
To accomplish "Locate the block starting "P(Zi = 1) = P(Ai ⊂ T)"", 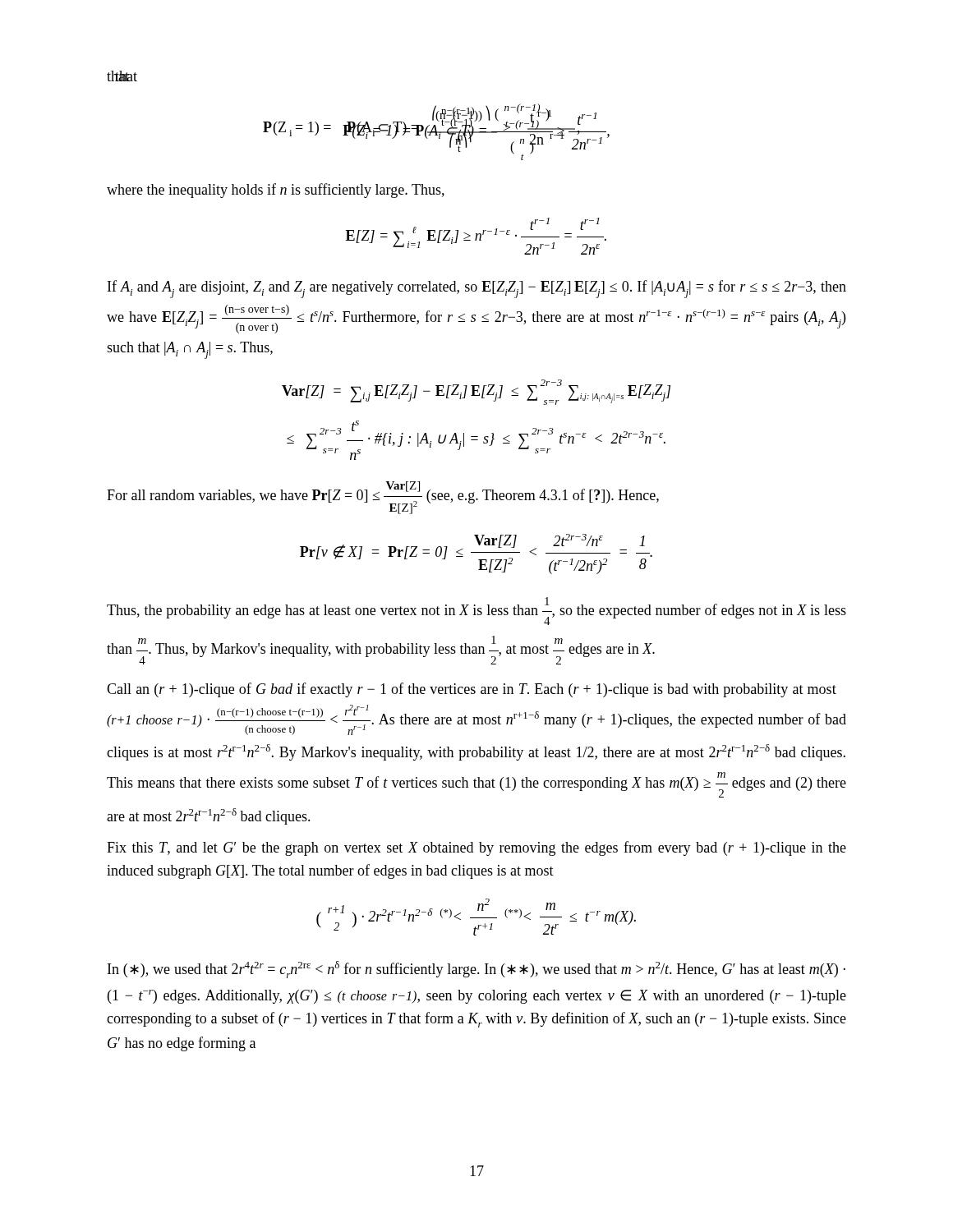I will click(x=476, y=132).
